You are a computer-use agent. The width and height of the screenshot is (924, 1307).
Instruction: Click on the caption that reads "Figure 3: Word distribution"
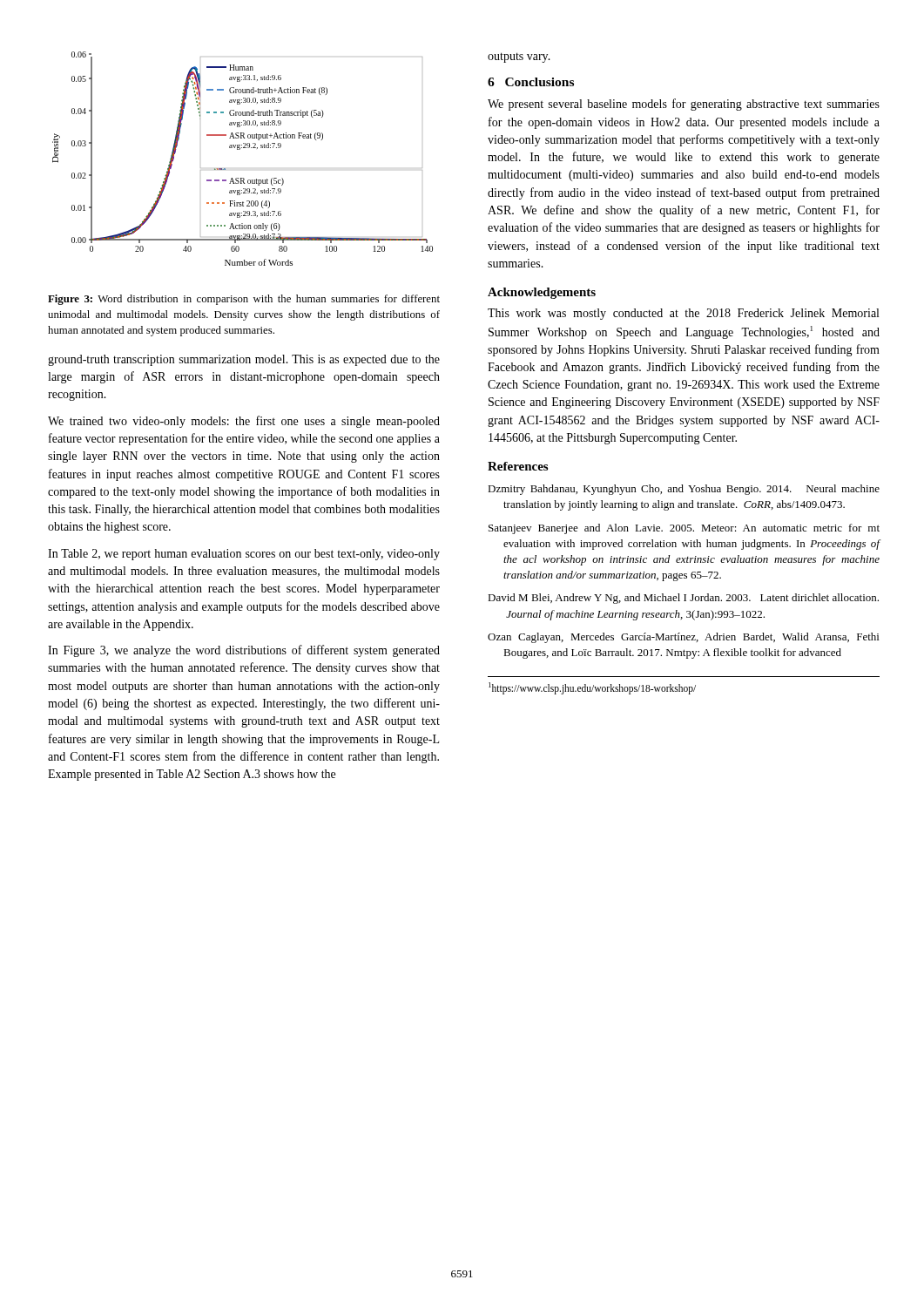(244, 314)
